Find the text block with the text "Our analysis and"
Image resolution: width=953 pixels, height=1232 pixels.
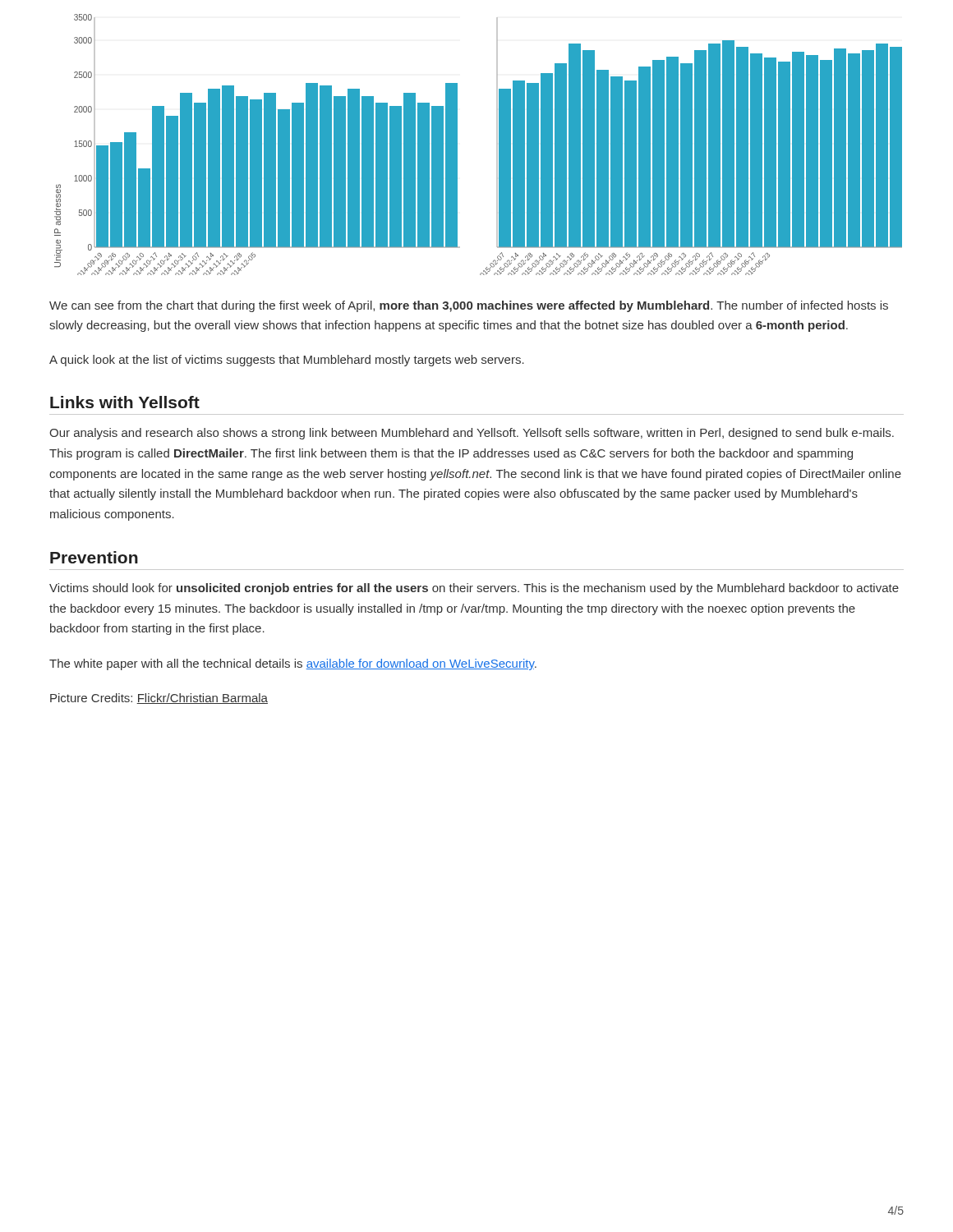[x=475, y=473]
